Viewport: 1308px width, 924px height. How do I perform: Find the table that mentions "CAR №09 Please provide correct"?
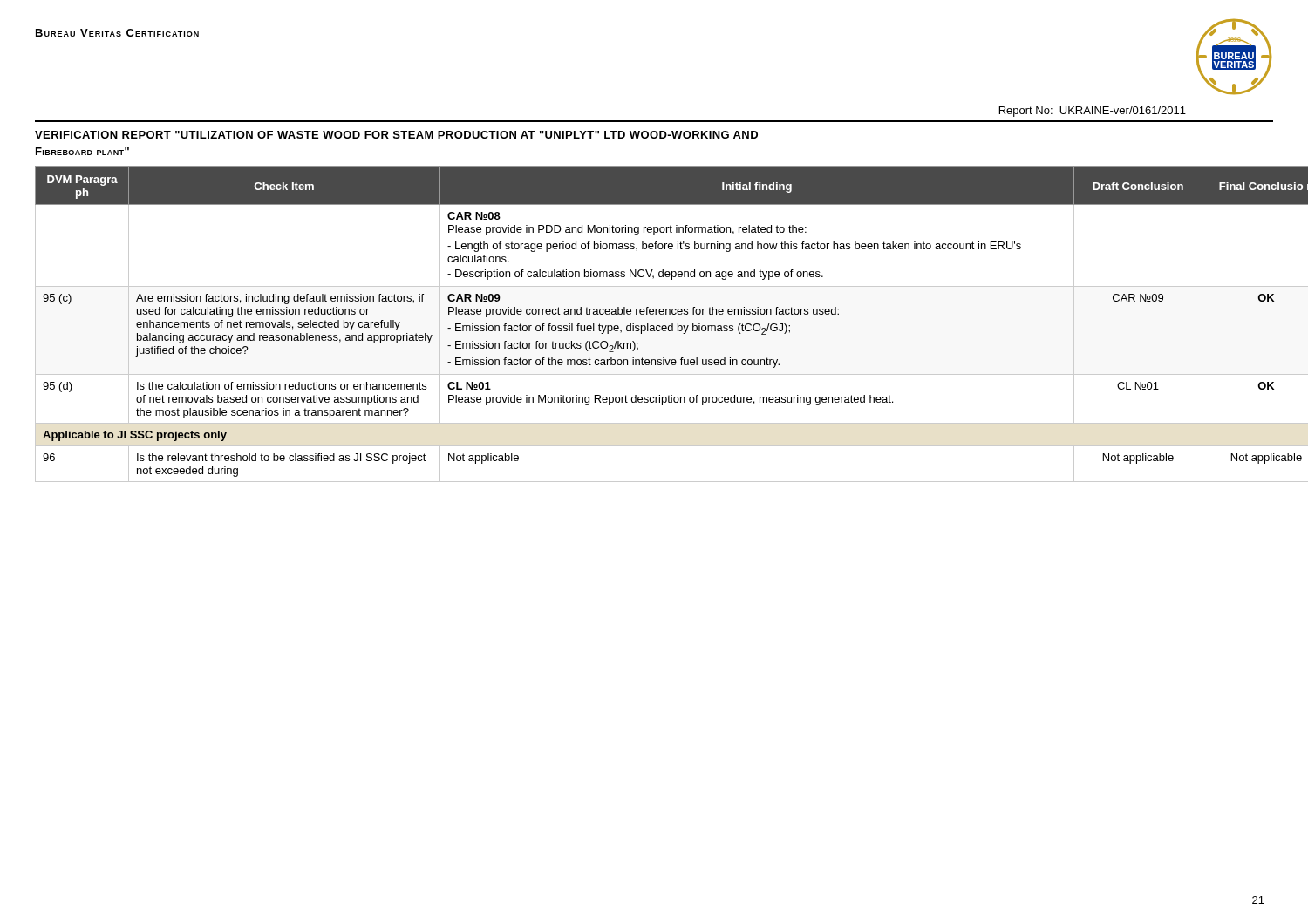(654, 325)
